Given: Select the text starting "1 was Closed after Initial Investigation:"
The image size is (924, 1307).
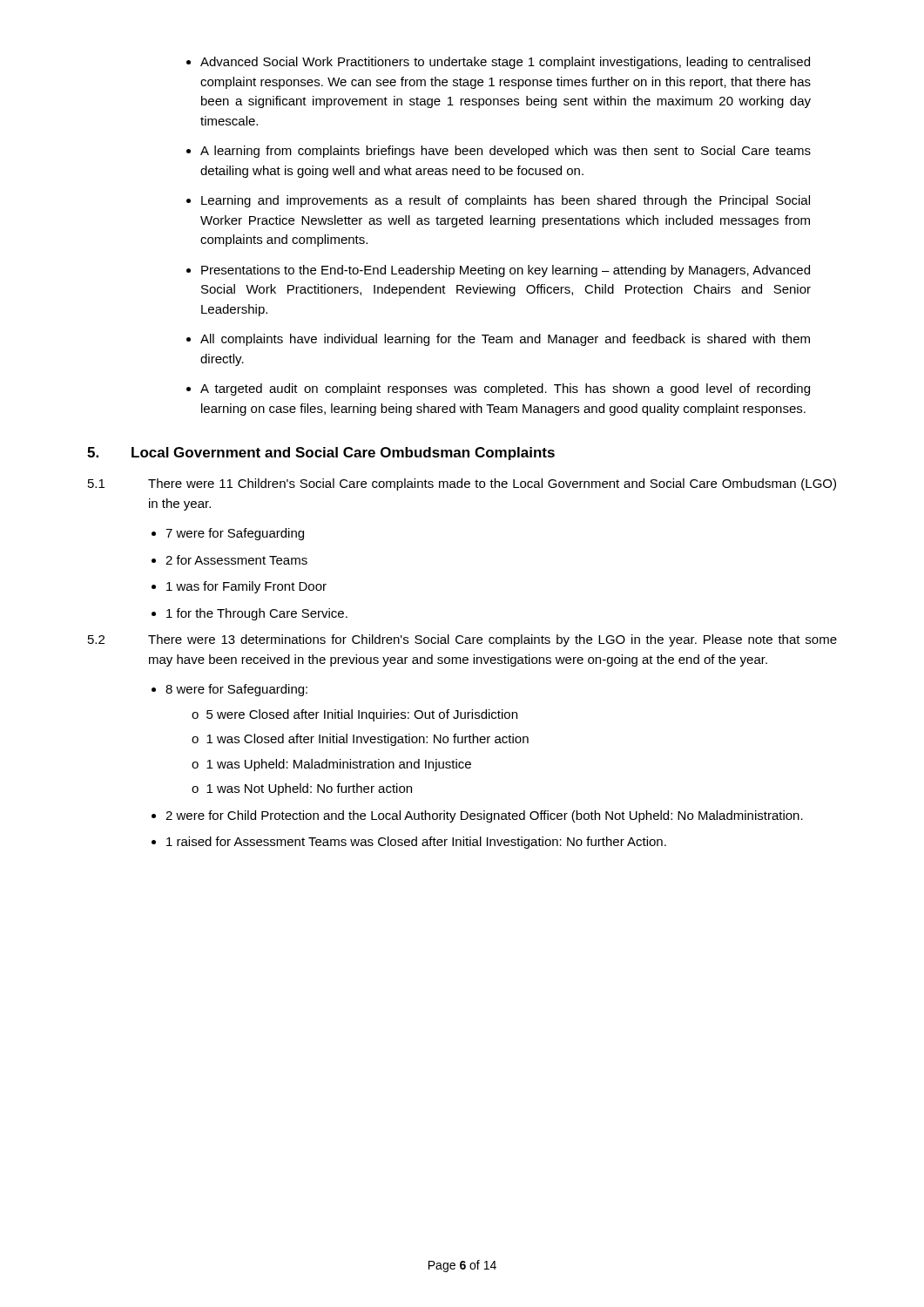Looking at the screenshot, I should pyautogui.click(x=514, y=739).
